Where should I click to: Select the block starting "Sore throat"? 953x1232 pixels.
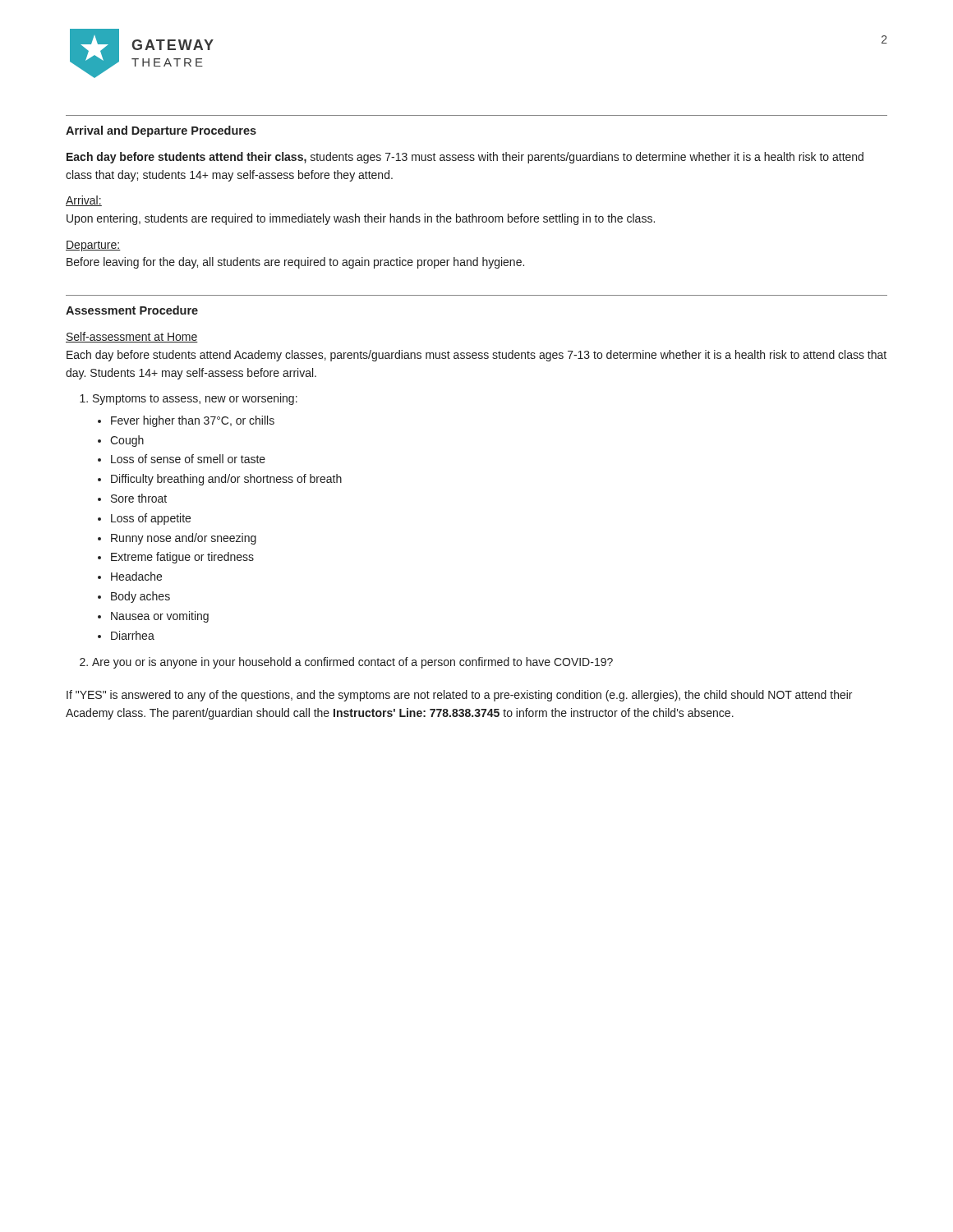(x=139, y=499)
